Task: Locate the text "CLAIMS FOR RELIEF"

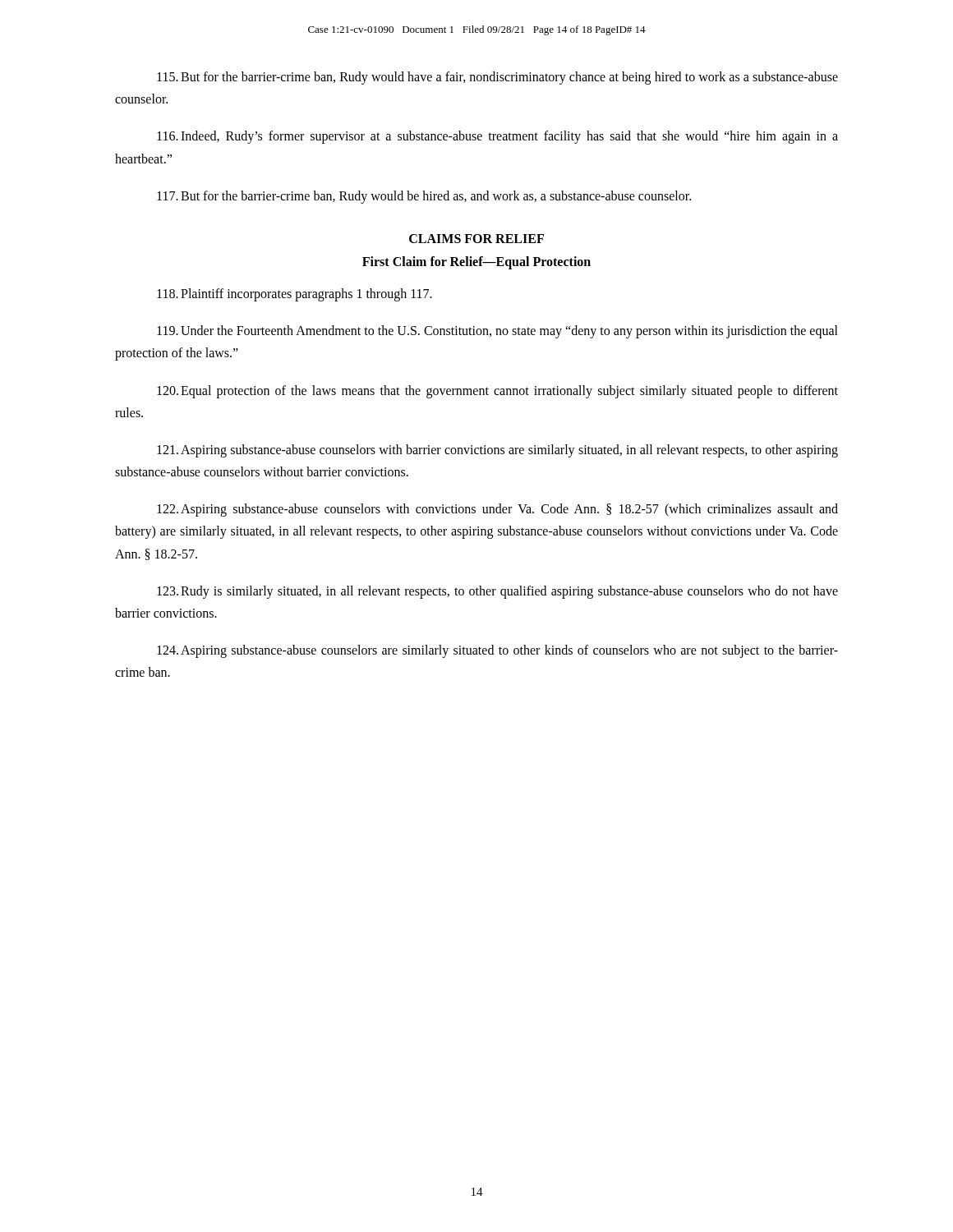Action: [x=476, y=239]
